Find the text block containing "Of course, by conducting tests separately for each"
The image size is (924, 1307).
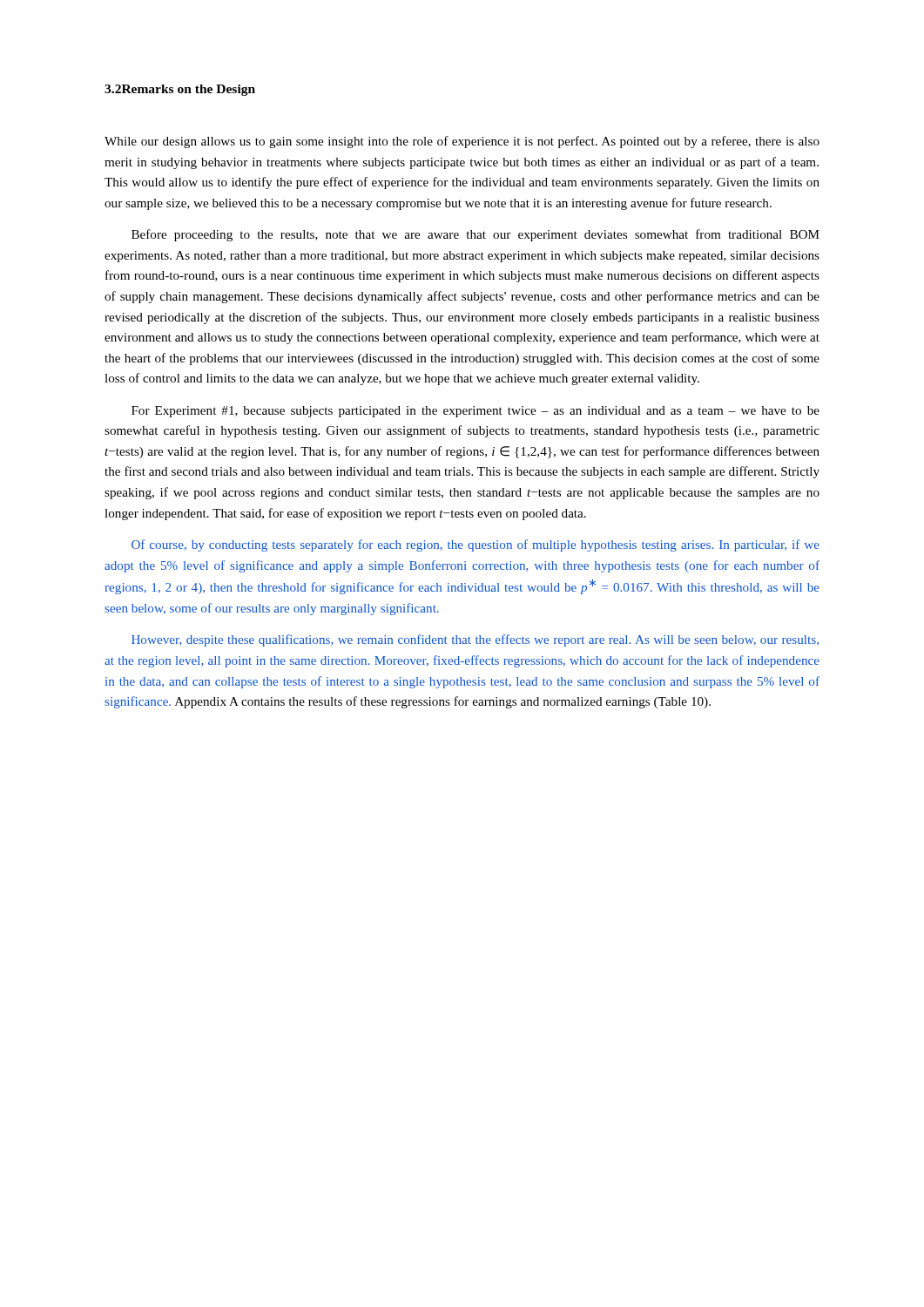coord(462,576)
